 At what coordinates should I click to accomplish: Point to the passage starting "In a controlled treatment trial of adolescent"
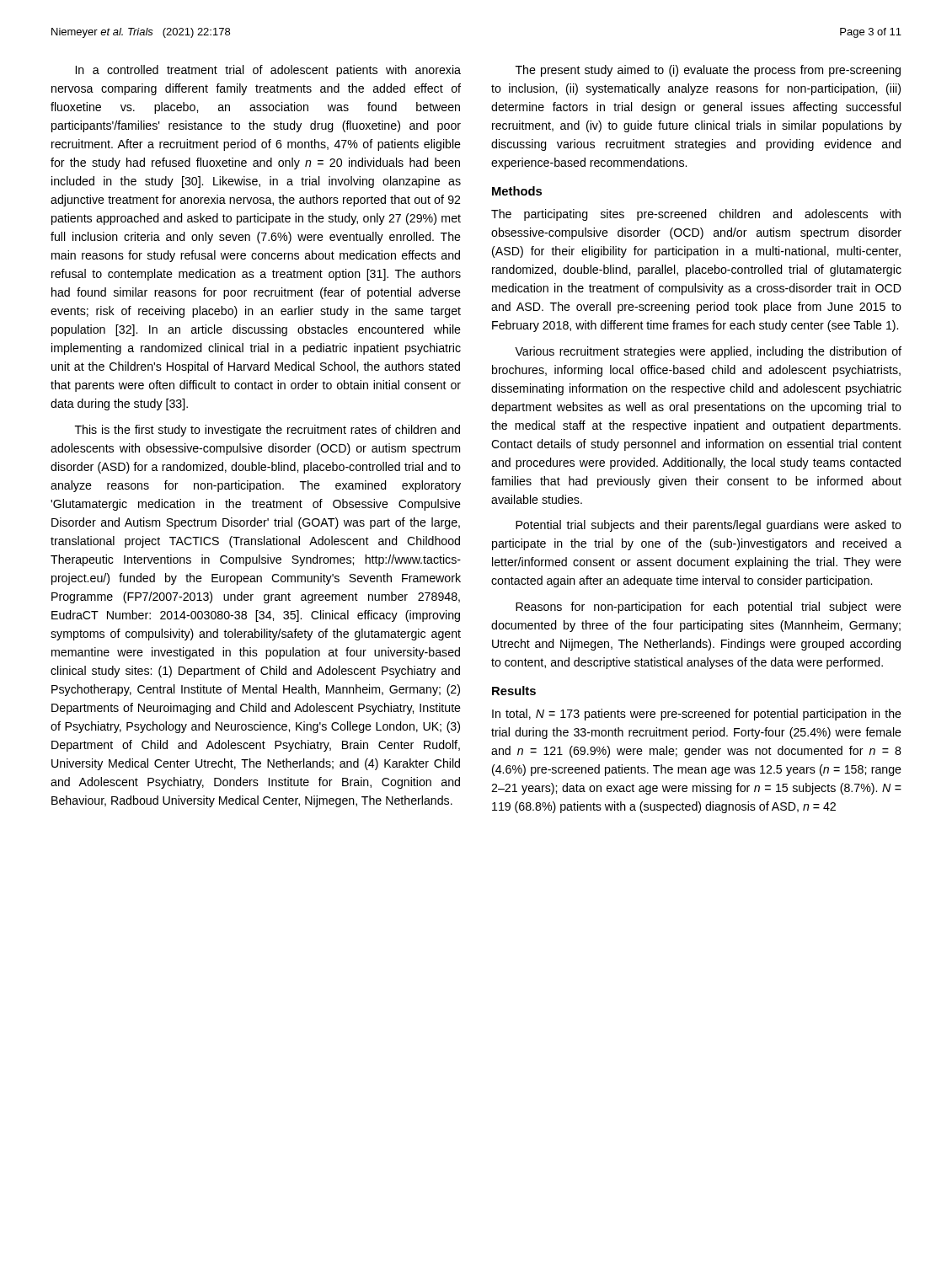(x=256, y=237)
